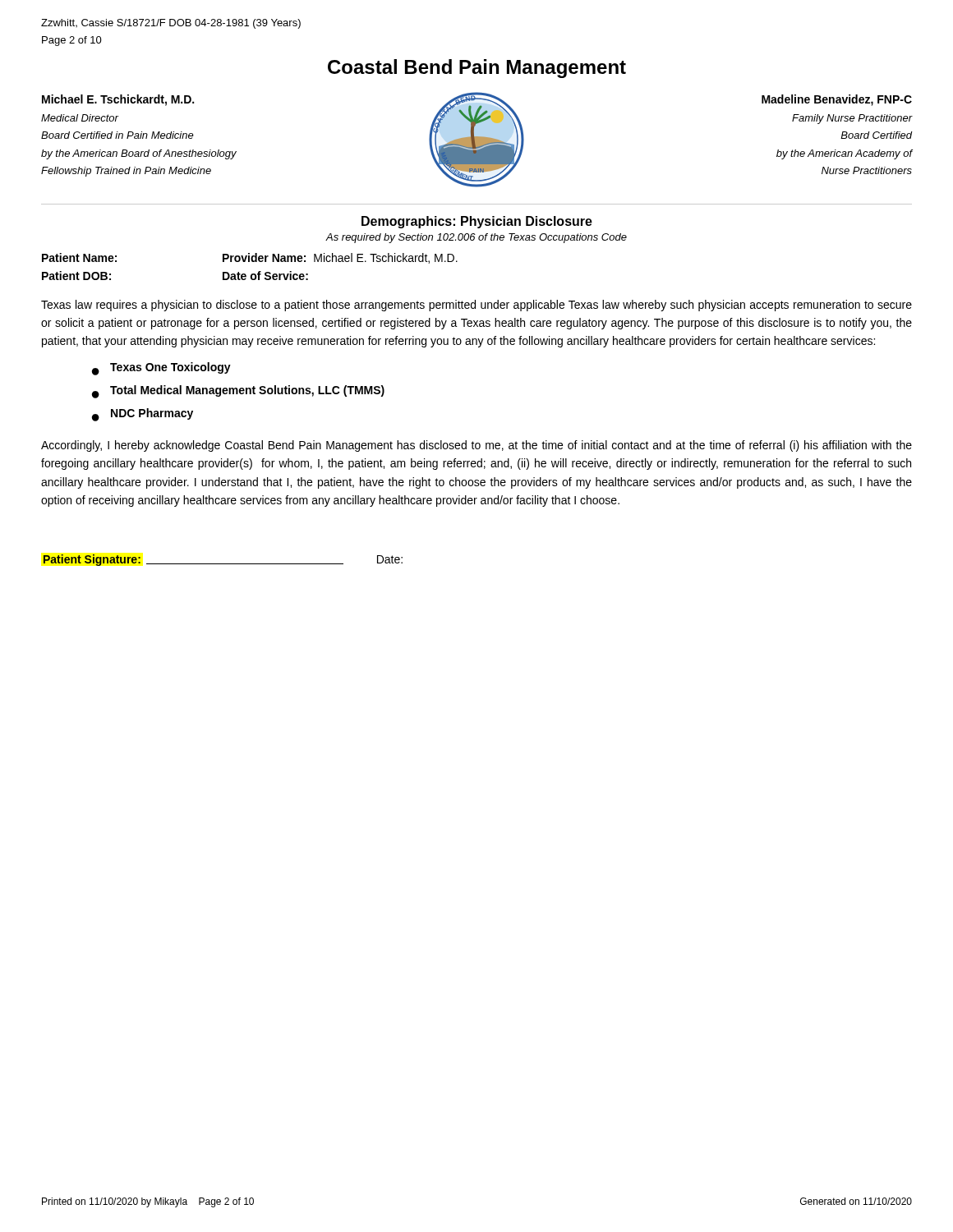Image resolution: width=953 pixels, height=1232 pixels.
Task: Click on the section header that says "Demographics: Physician Disclosure"
Action: 476,221
